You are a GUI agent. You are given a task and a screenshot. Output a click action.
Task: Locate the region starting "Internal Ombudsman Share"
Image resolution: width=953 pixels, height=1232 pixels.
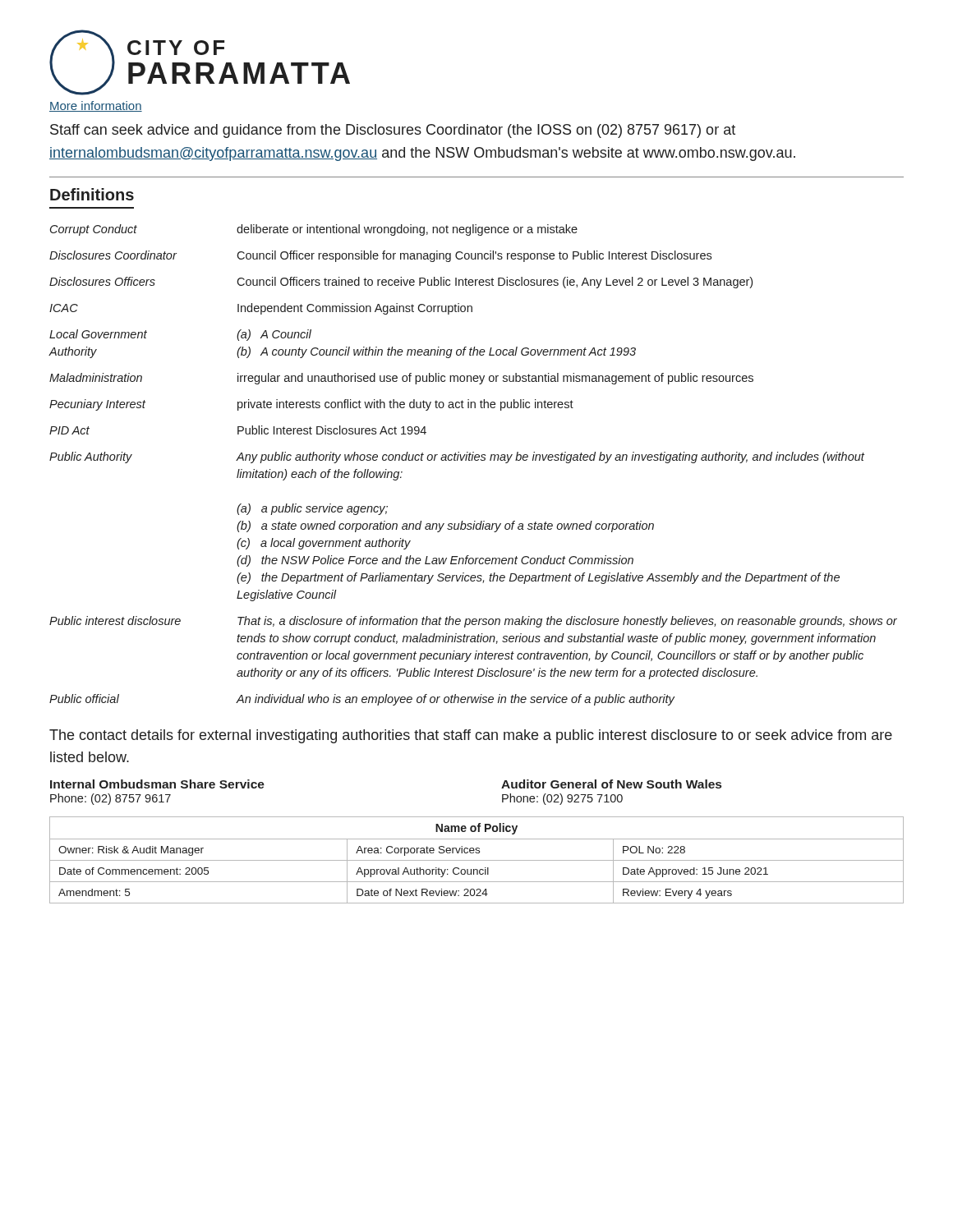tap(251, 791)
